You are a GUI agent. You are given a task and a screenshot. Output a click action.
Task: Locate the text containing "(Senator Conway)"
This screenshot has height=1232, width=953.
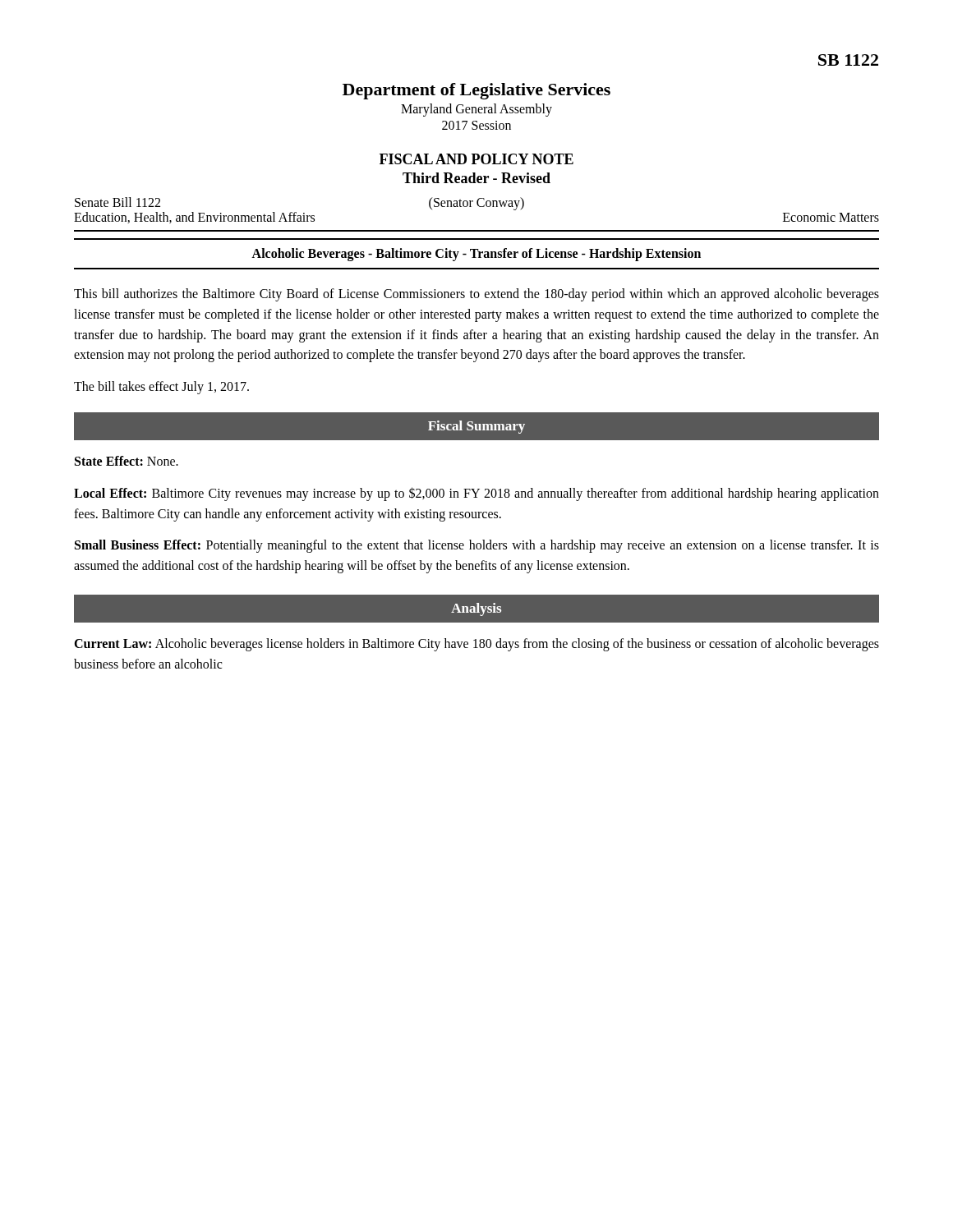click(x=476, y=202)
